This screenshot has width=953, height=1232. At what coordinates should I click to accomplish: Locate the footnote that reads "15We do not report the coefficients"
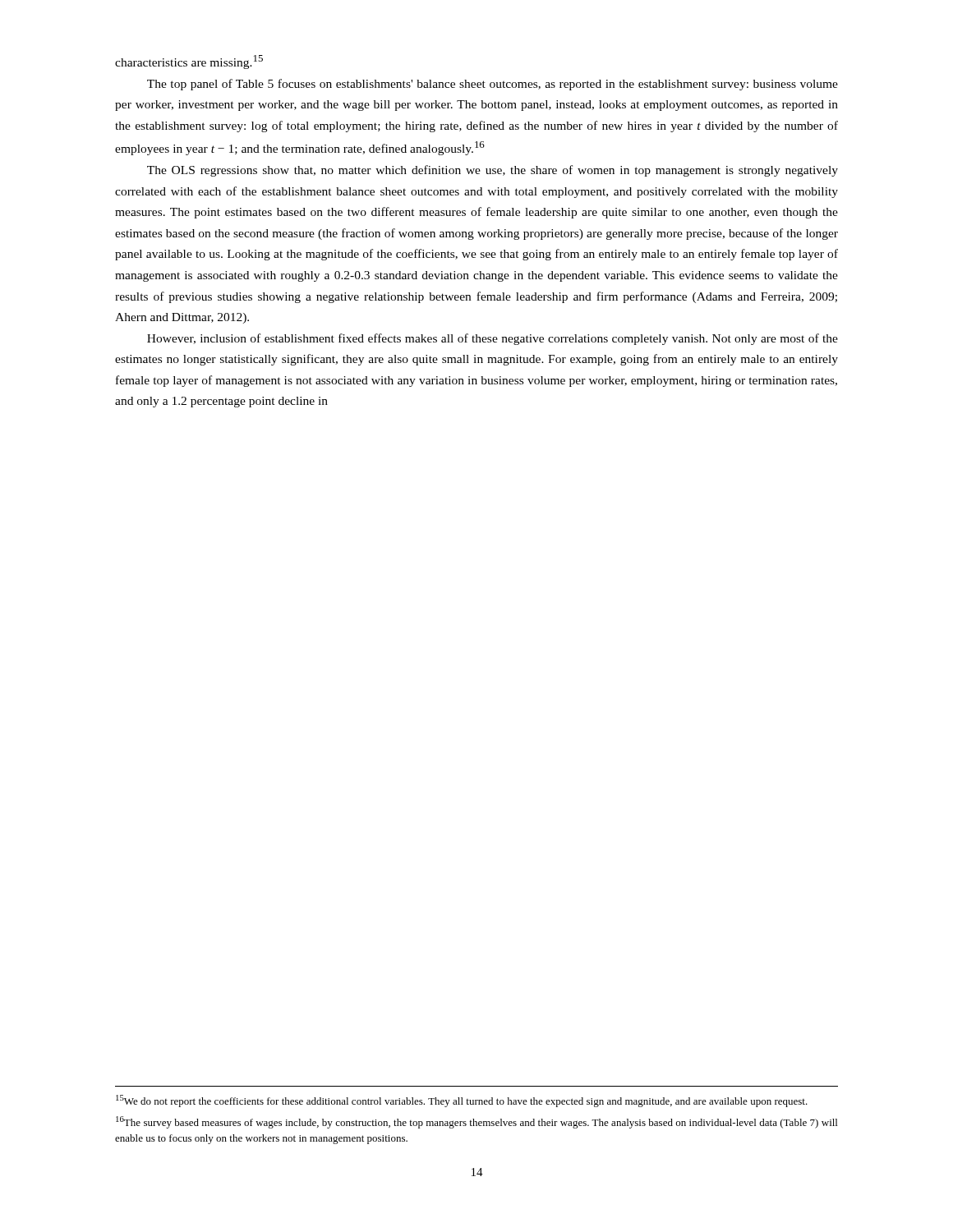[x=461, y=1100]
